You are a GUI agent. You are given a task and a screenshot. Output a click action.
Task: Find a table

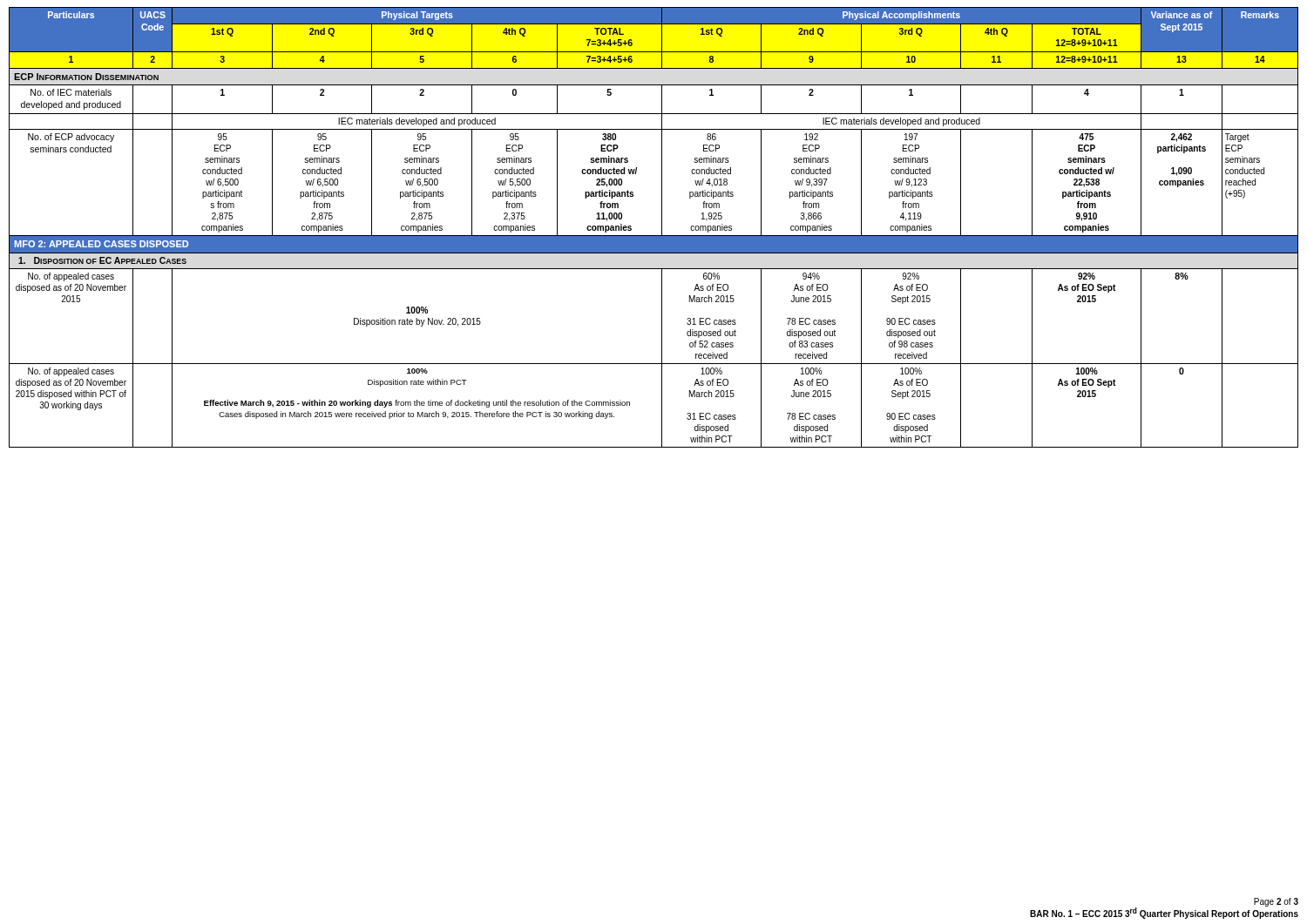click(x=654, y=227)
